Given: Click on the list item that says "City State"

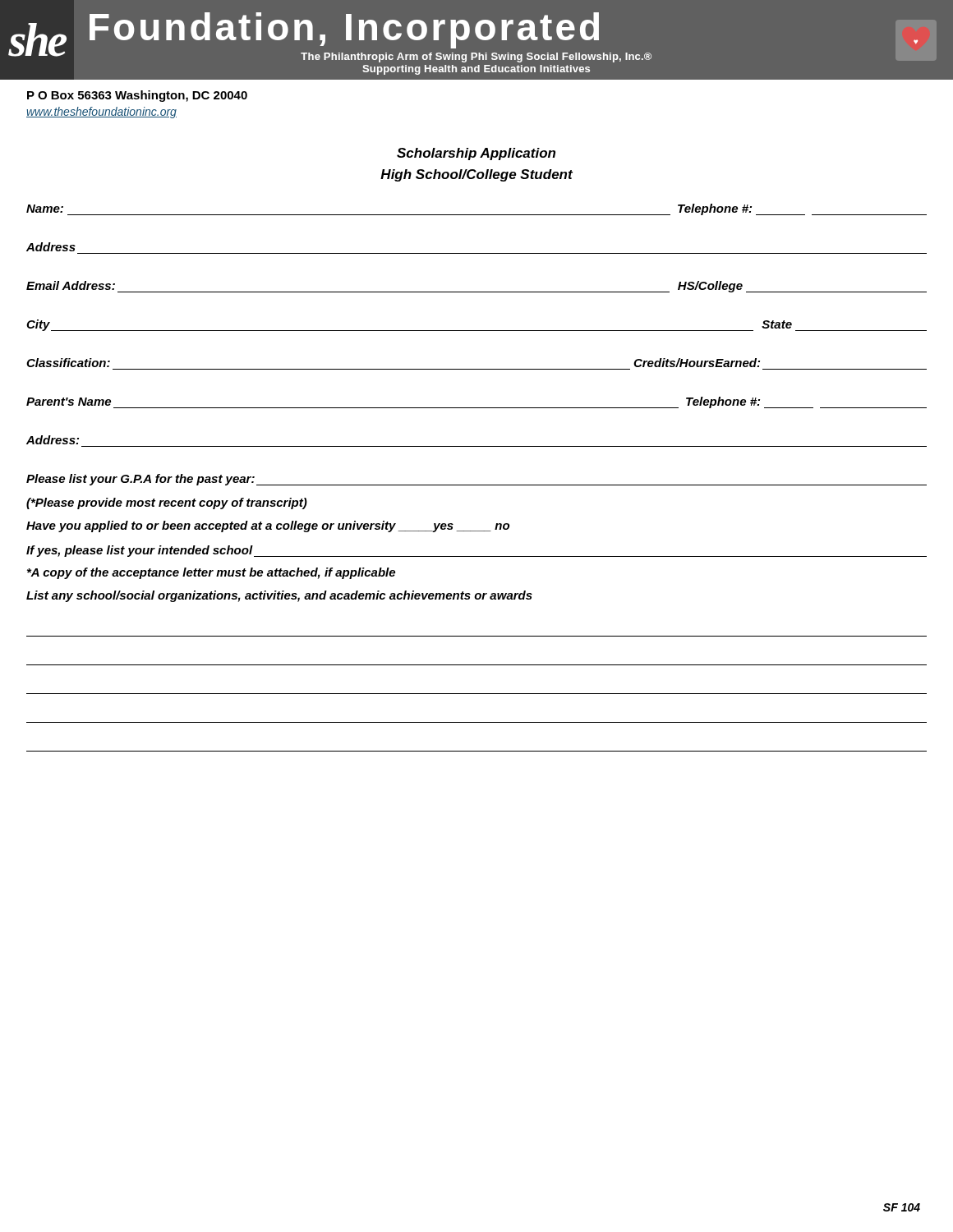Looking at the screenshot, I should pyautogui.click(x=476, y=323).
